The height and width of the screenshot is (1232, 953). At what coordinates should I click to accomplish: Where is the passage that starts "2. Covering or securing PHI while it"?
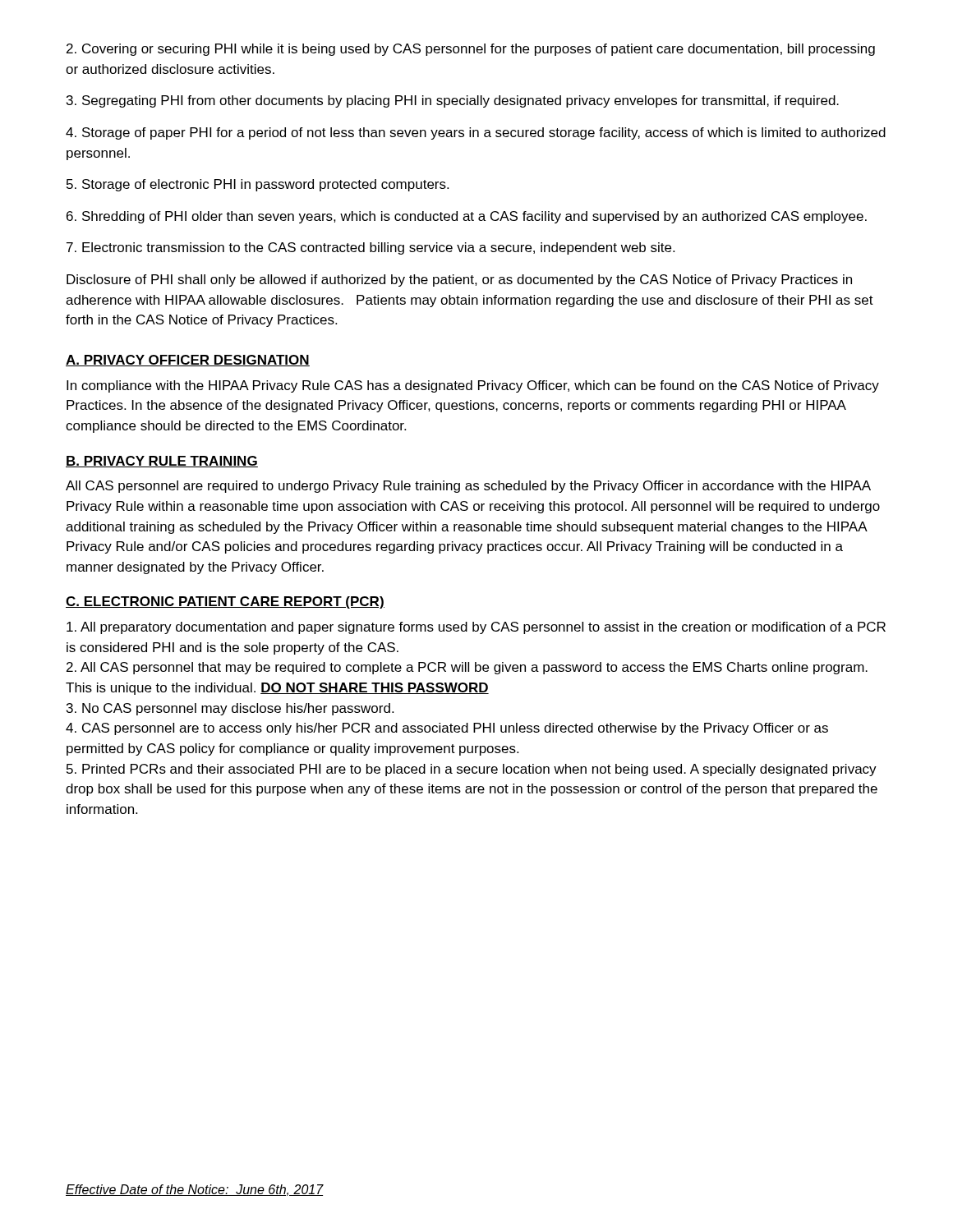pos(471,59)
